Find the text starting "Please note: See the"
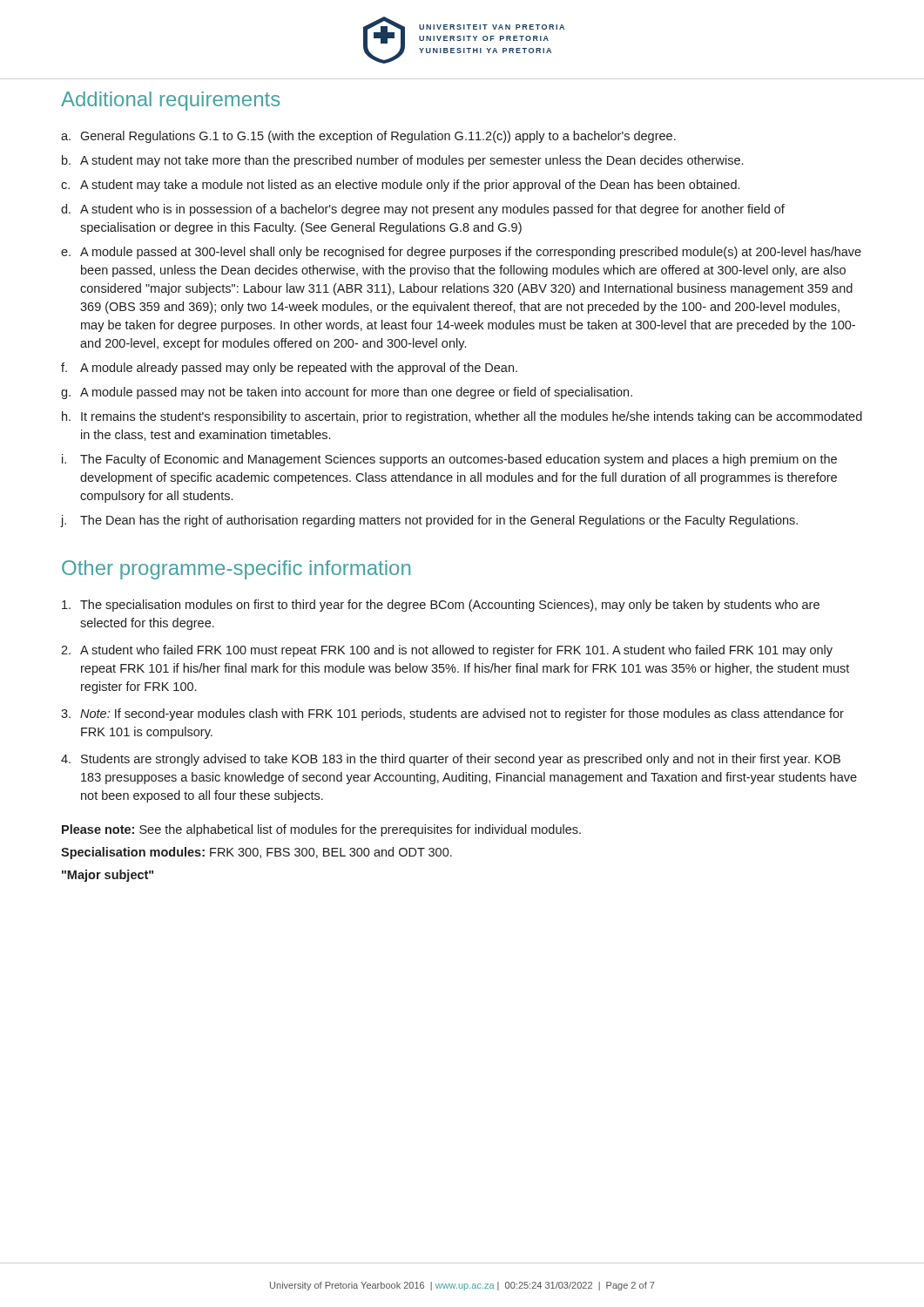This screenshot has width=924, height=1307. click(x=321, y=830)
